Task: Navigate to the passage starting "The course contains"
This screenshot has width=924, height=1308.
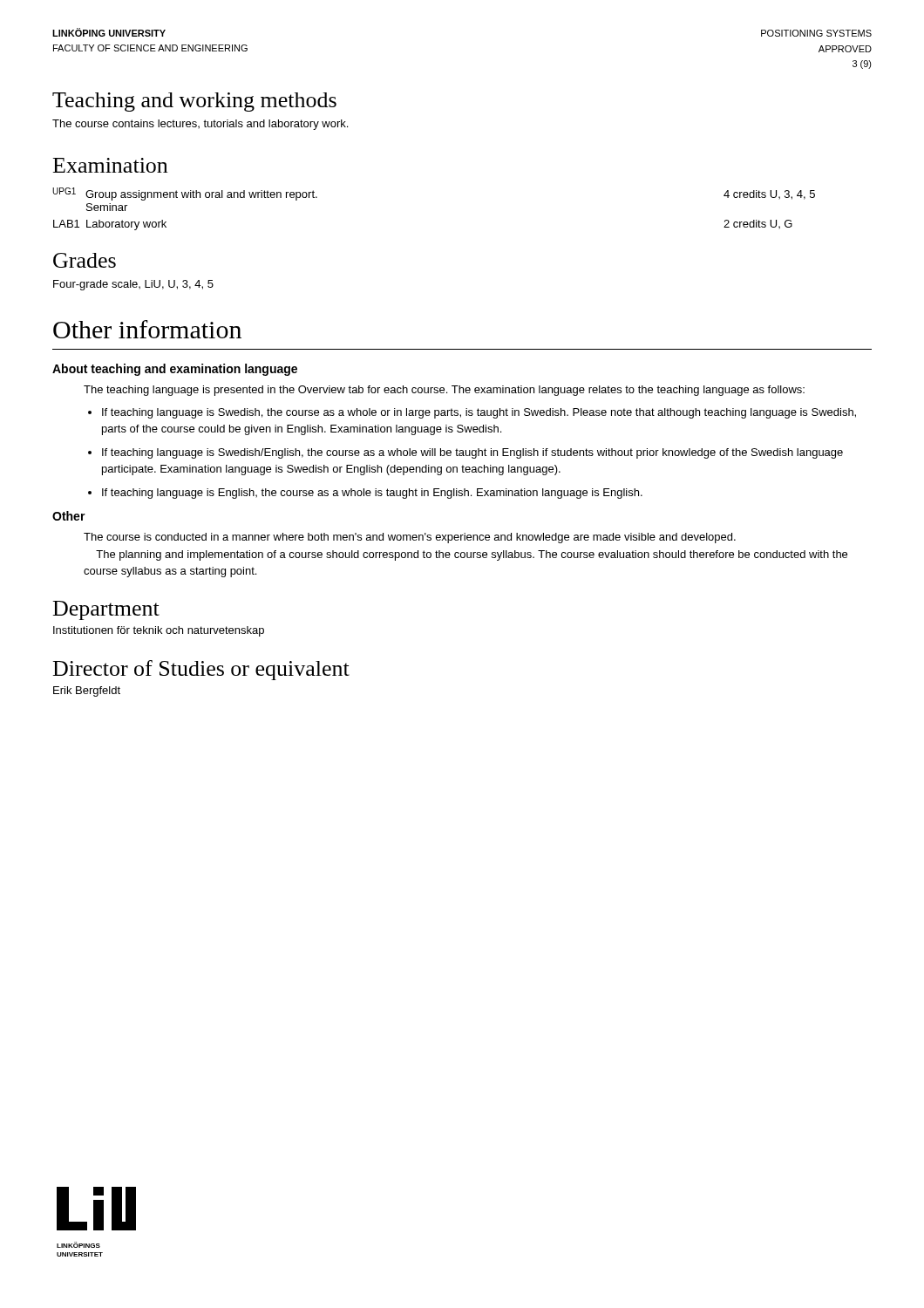Action: pos(201,123)
